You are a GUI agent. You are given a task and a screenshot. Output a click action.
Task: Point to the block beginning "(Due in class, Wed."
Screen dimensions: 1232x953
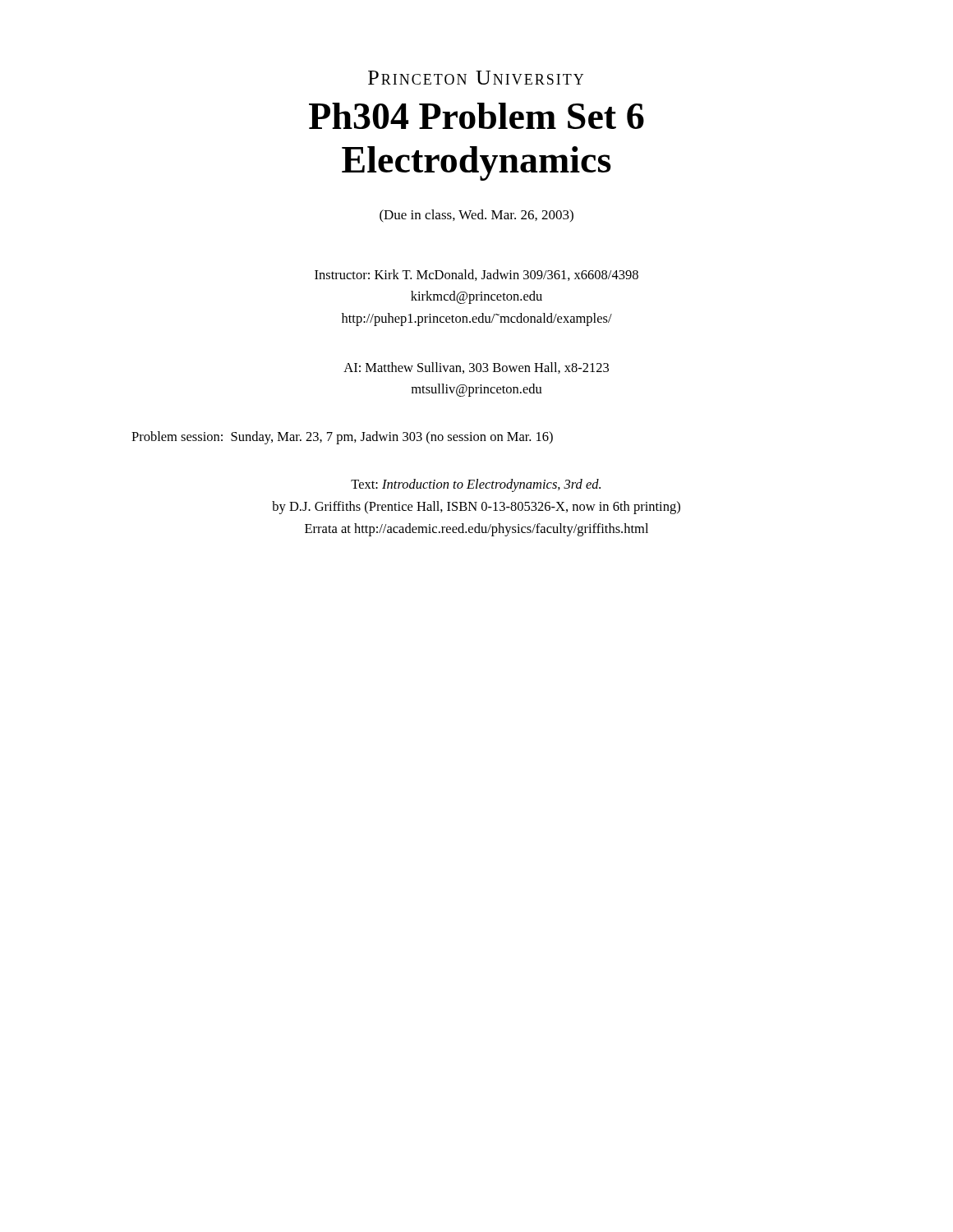(476, 215)
